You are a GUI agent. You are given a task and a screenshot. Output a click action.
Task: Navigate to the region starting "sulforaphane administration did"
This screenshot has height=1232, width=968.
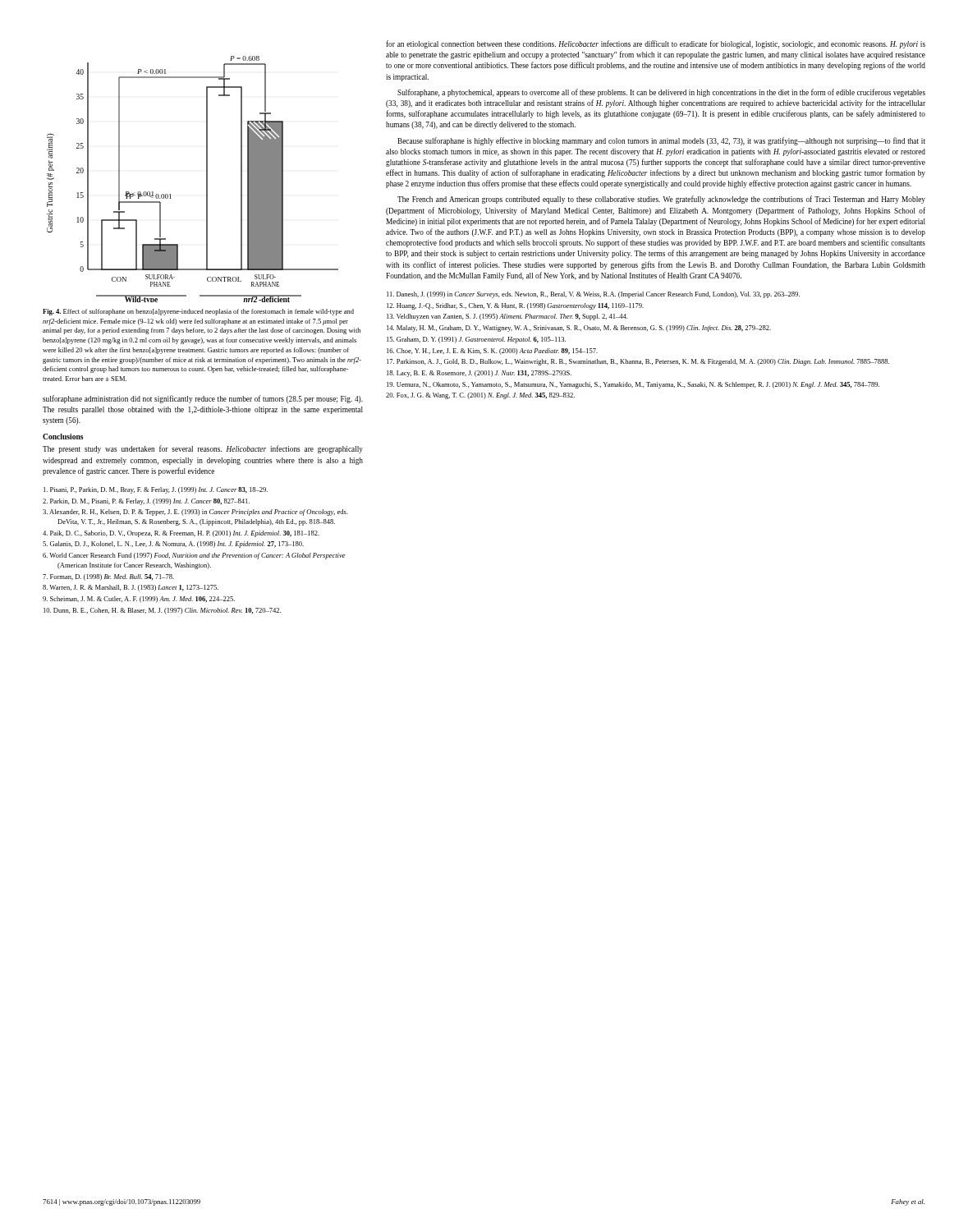coord(203,410)
